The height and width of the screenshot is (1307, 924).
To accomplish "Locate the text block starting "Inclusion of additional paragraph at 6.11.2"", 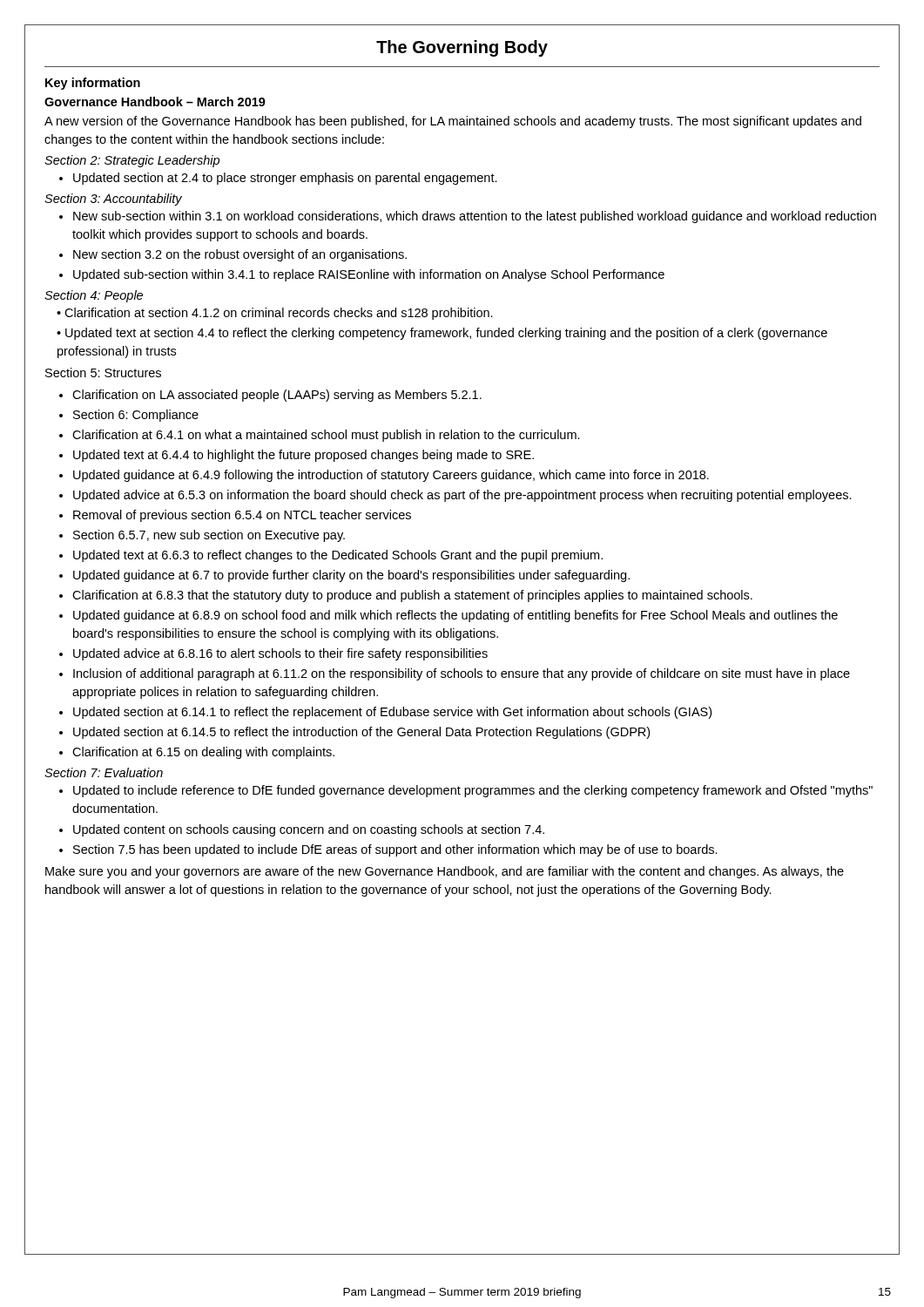I will pyautogui.click(x=461, y=683).
